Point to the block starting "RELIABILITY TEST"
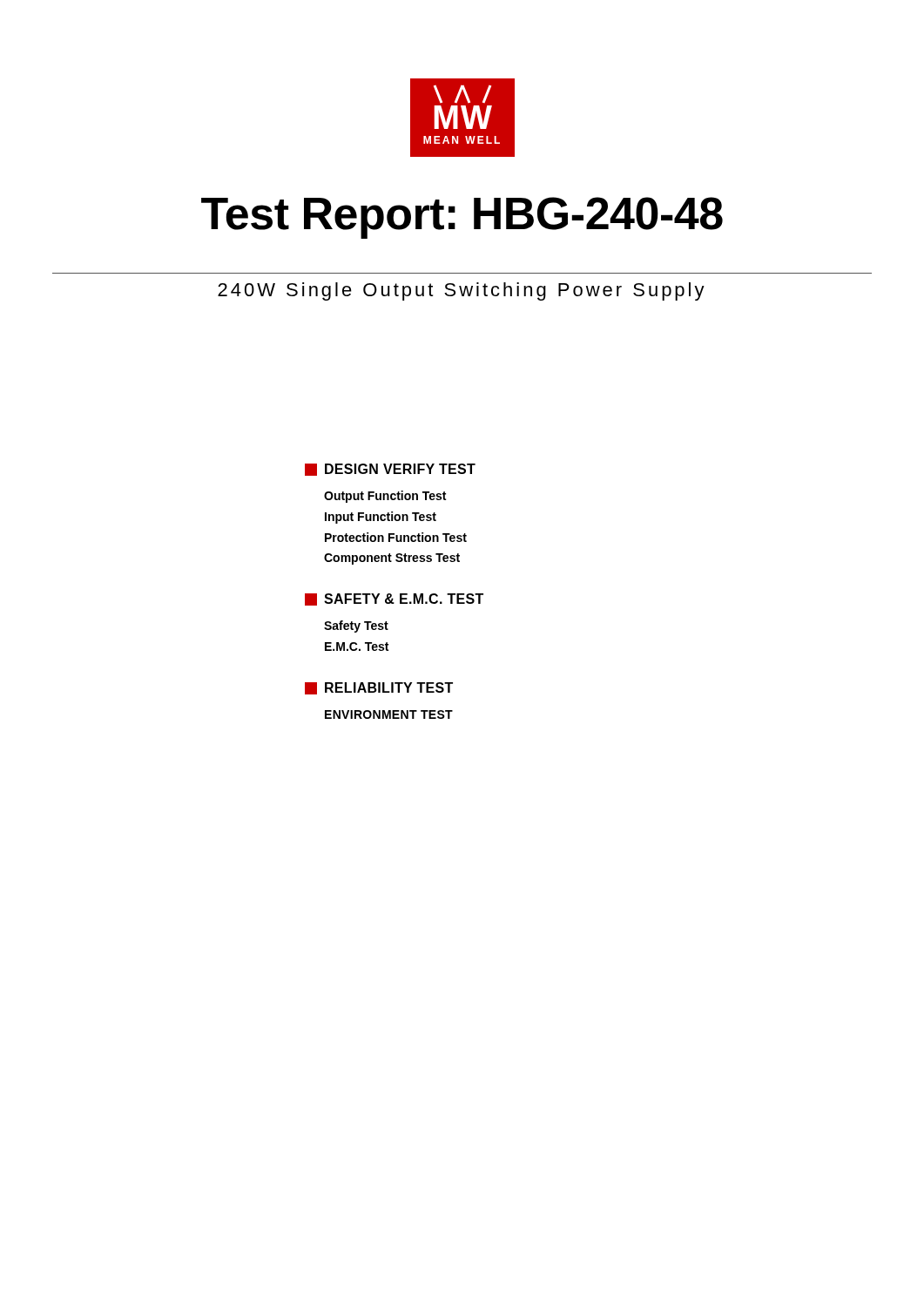Screen dimensions: 1307x924 (379, 688)
